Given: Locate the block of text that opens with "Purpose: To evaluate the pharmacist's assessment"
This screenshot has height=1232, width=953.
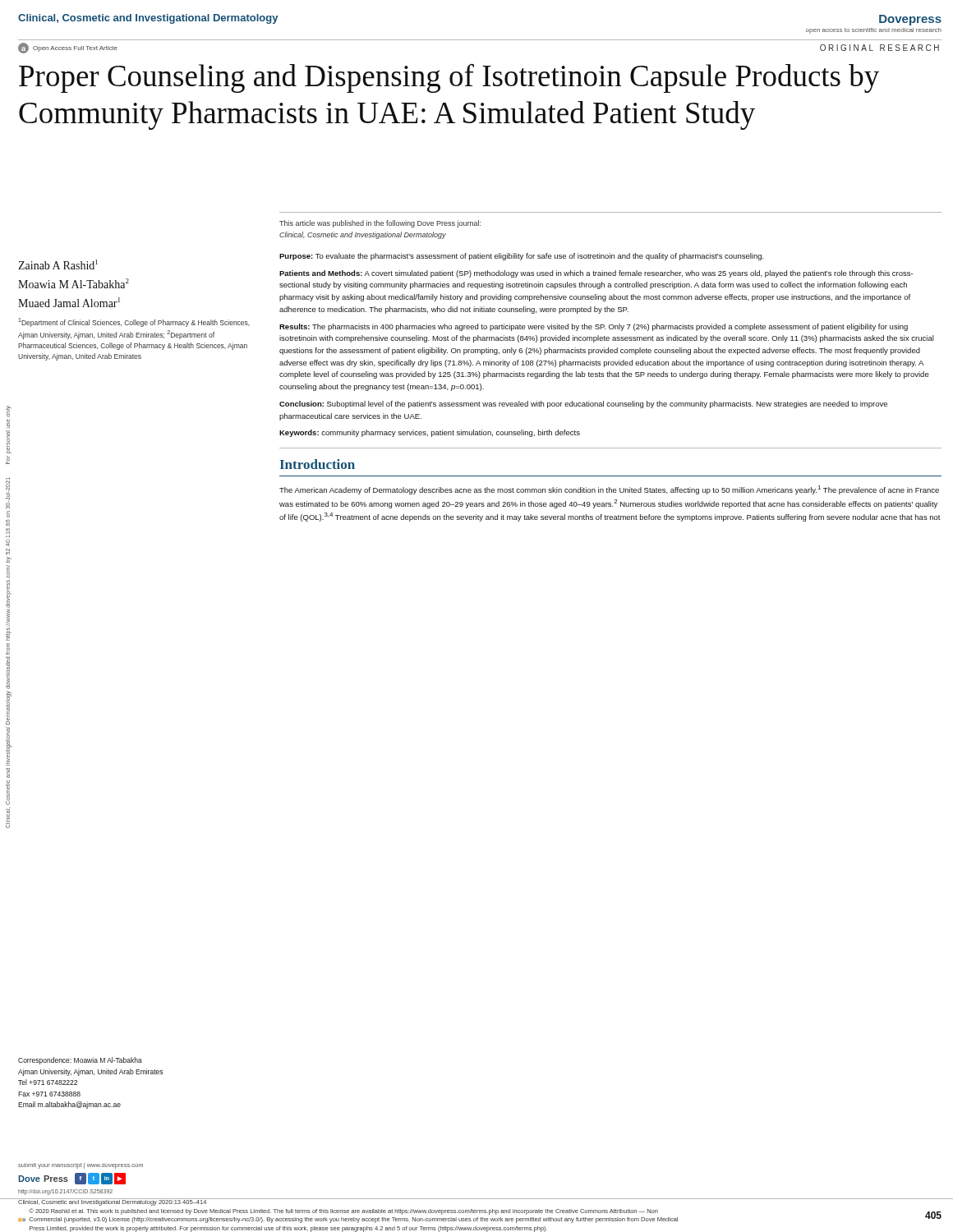Looking at the screenshot, I should pos(610,387).
